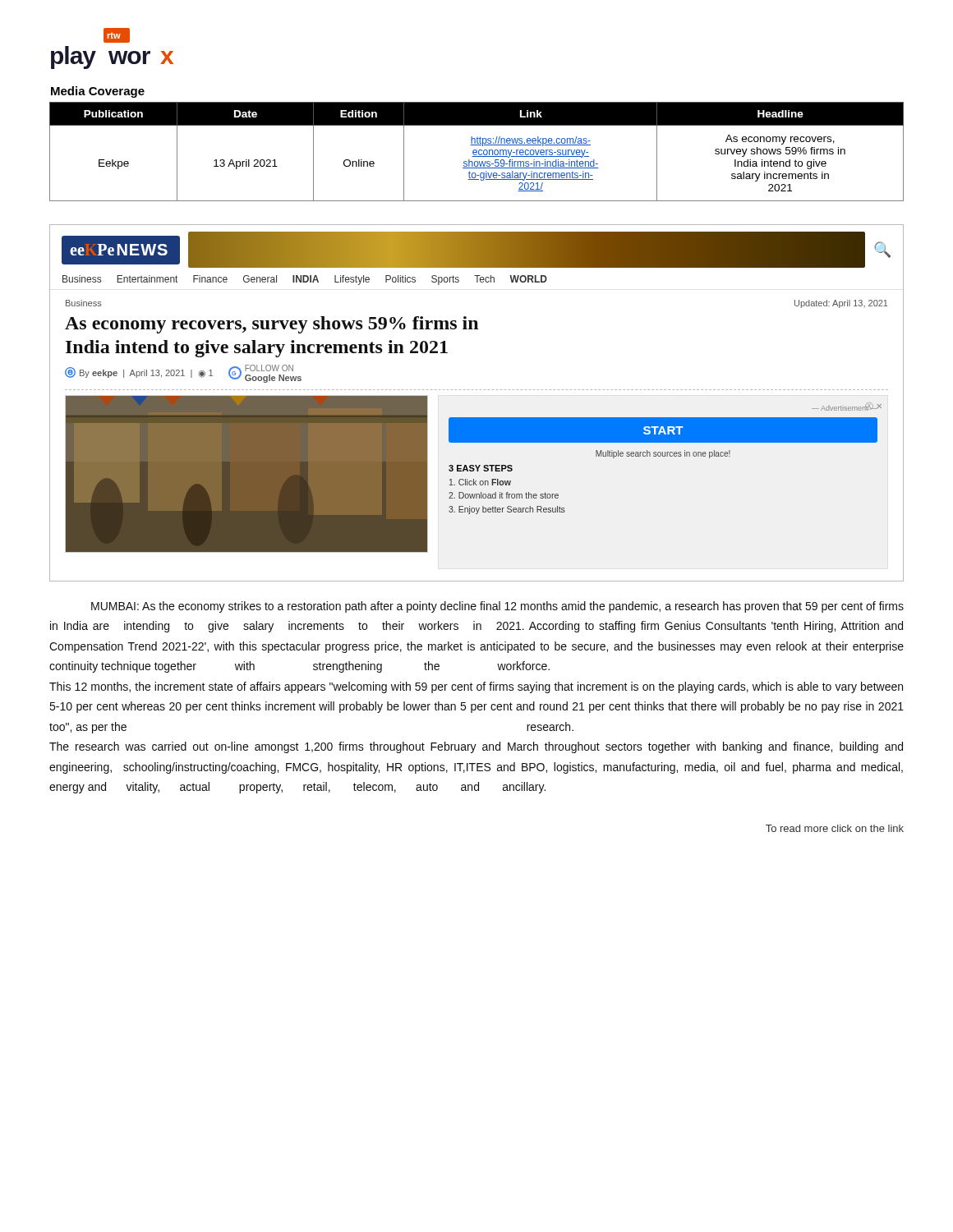Viewport: 953px width, 1232px height.
Task: Locate the section header containing "Media Coverage"
Action: click(97, 91)
